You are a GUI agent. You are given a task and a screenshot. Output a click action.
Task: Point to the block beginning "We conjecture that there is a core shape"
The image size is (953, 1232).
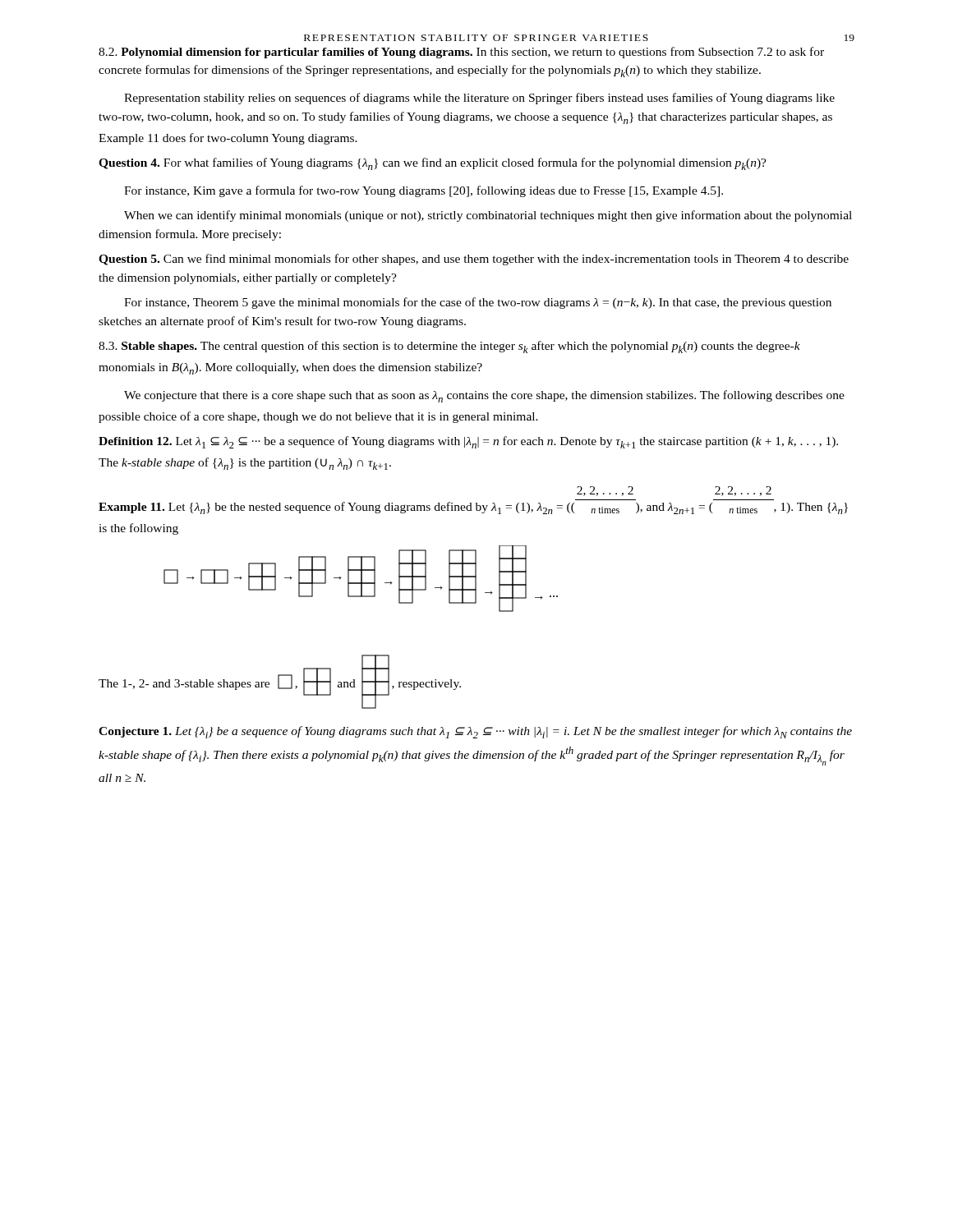[476, 406]
